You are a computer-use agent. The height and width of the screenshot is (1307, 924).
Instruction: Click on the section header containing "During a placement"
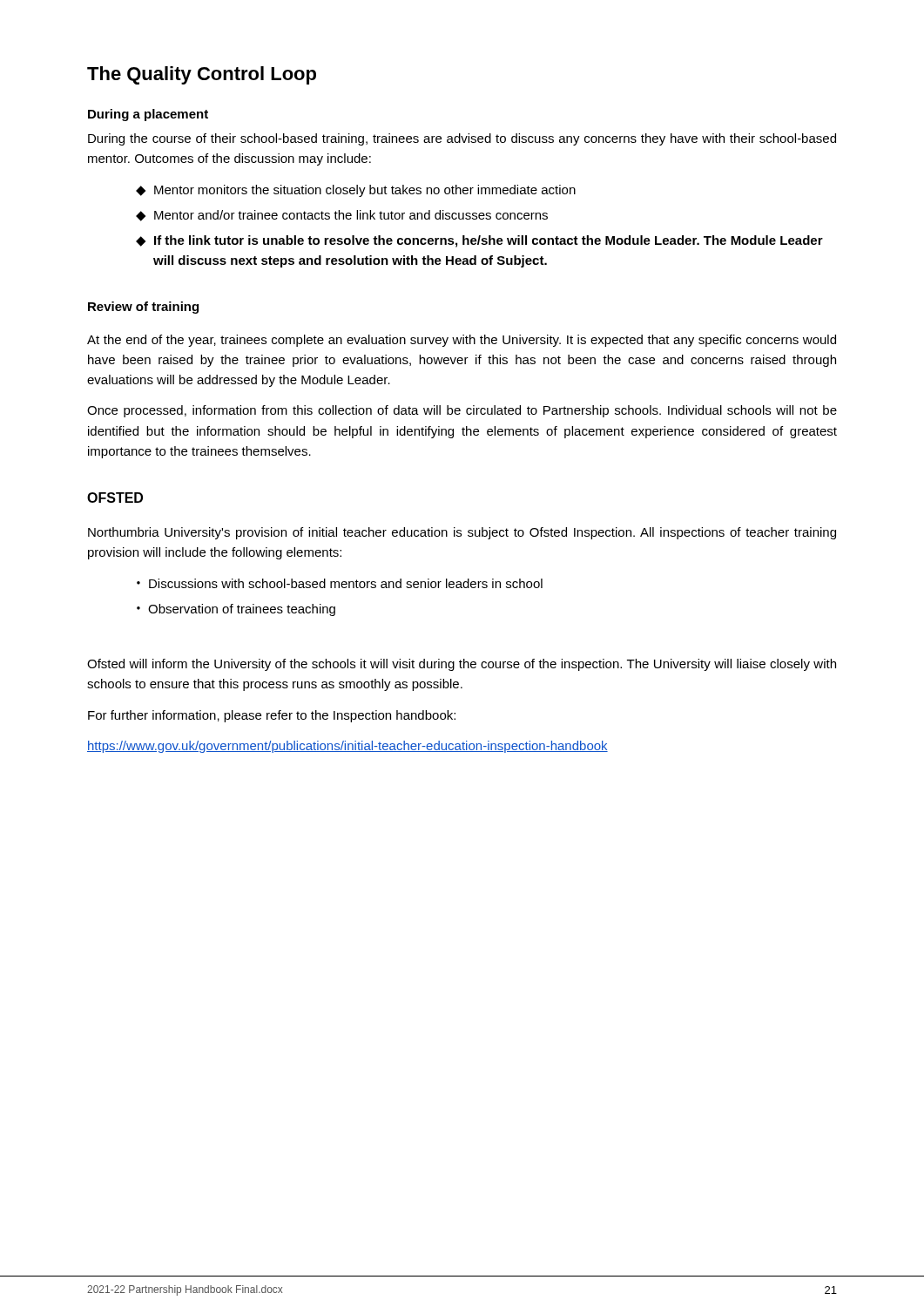click(x=148, y=114)
